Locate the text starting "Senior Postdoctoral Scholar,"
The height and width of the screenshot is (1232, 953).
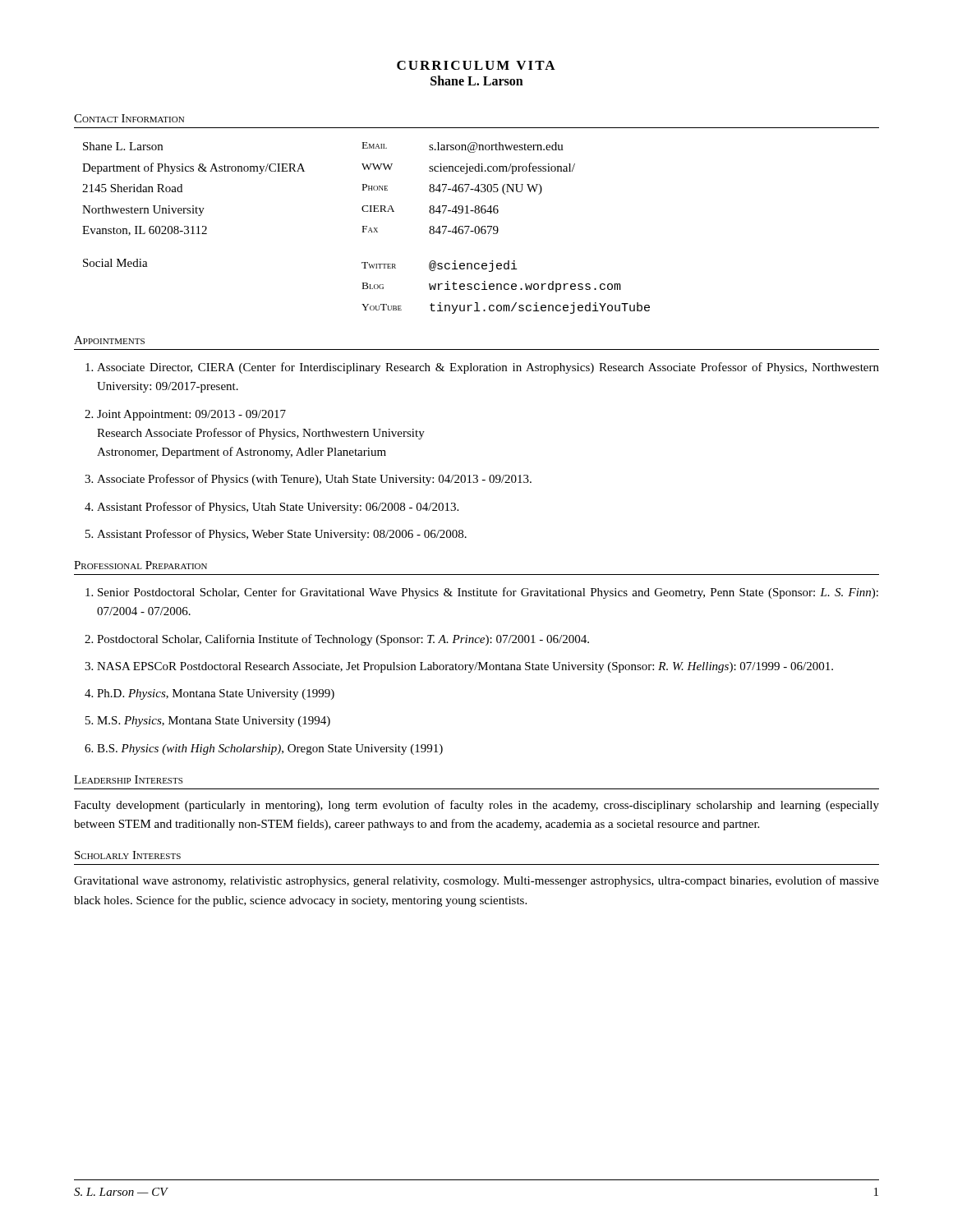tap(488, 602)
